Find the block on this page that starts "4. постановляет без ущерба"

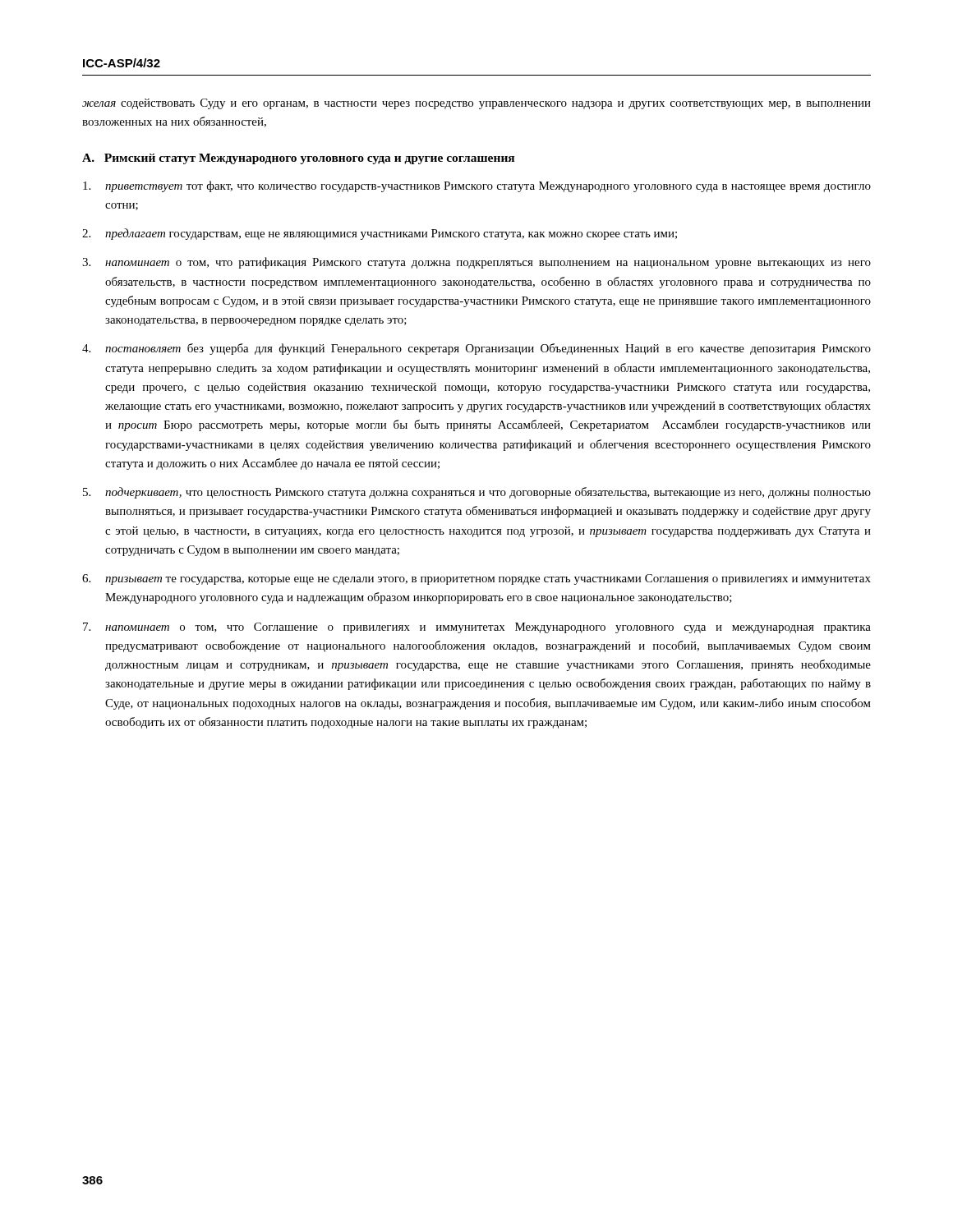476,406
